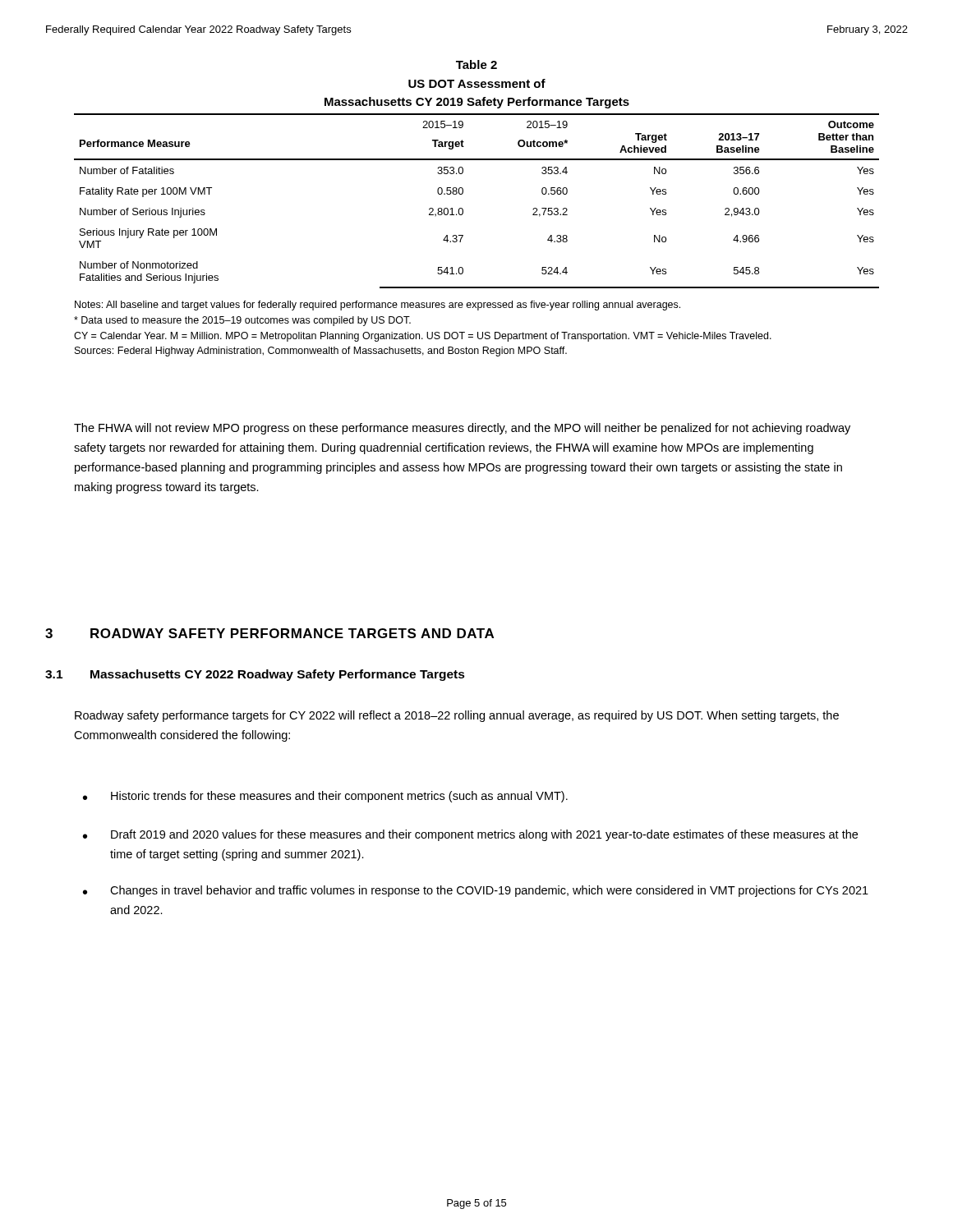Click on the list item that reads "• Changes in travel"
953x1232 pixels.
click(476, 901)
